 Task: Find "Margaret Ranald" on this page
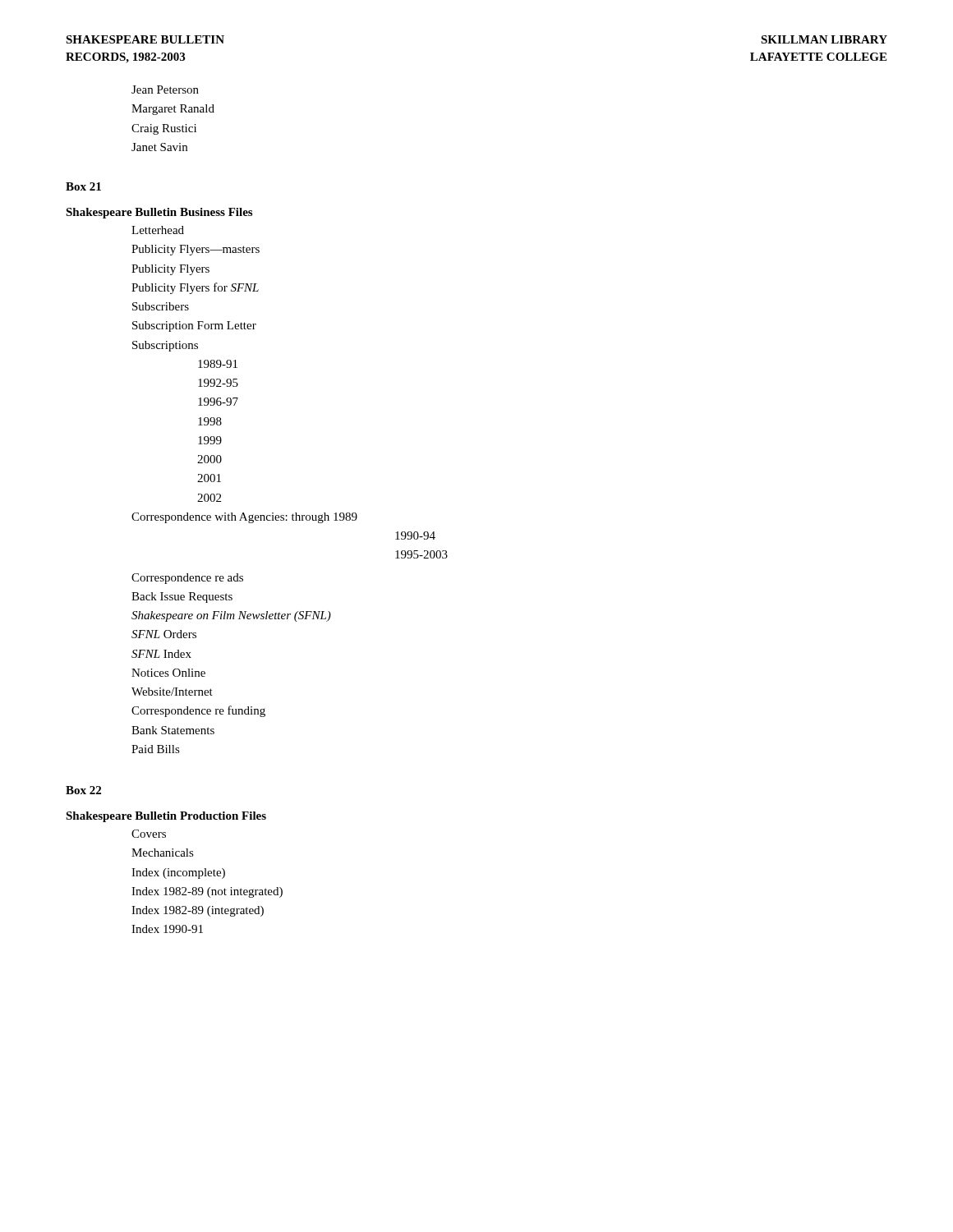point(173,109)
